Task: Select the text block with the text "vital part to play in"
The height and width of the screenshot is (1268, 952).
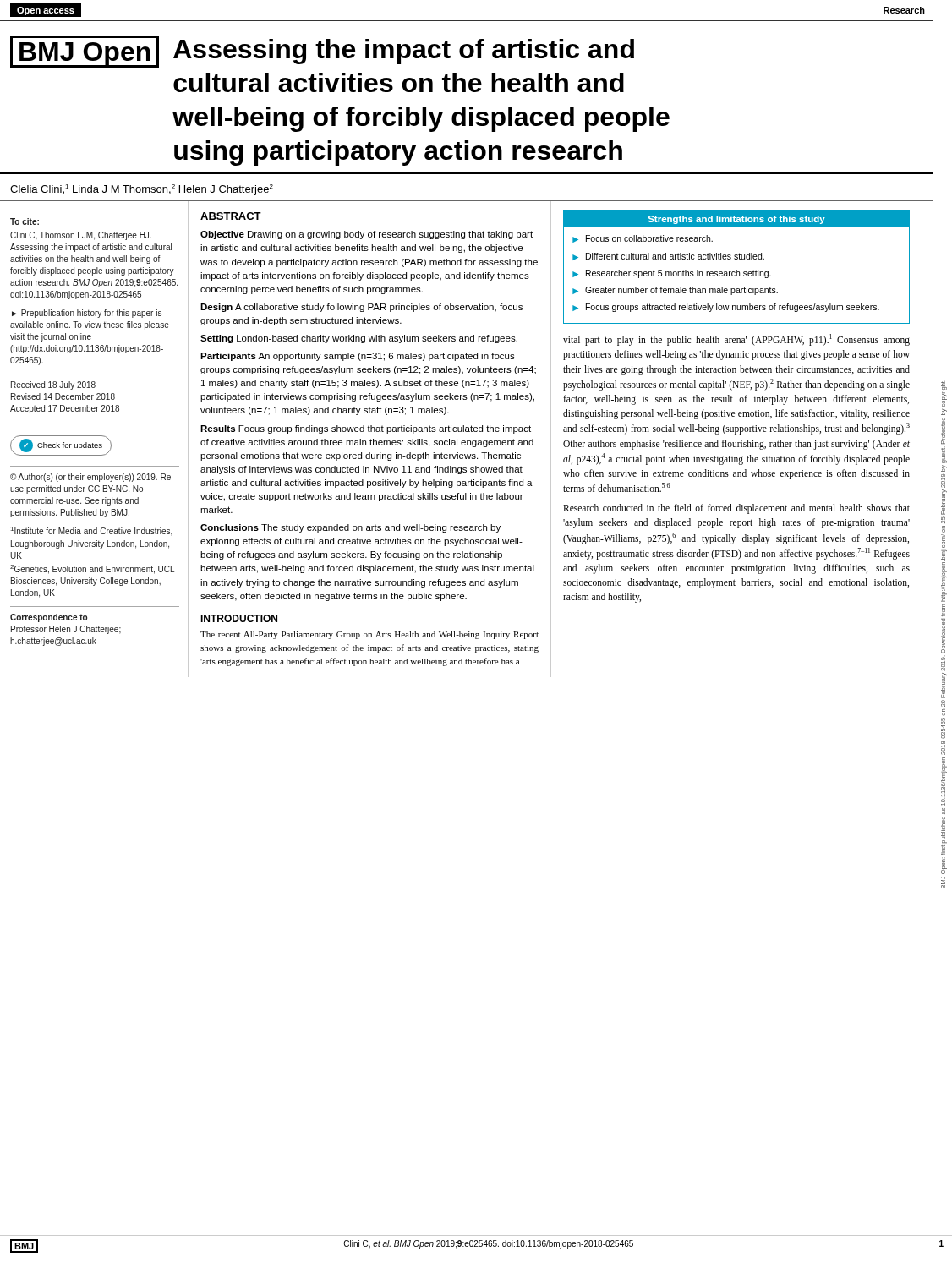Action: [736, 413]
